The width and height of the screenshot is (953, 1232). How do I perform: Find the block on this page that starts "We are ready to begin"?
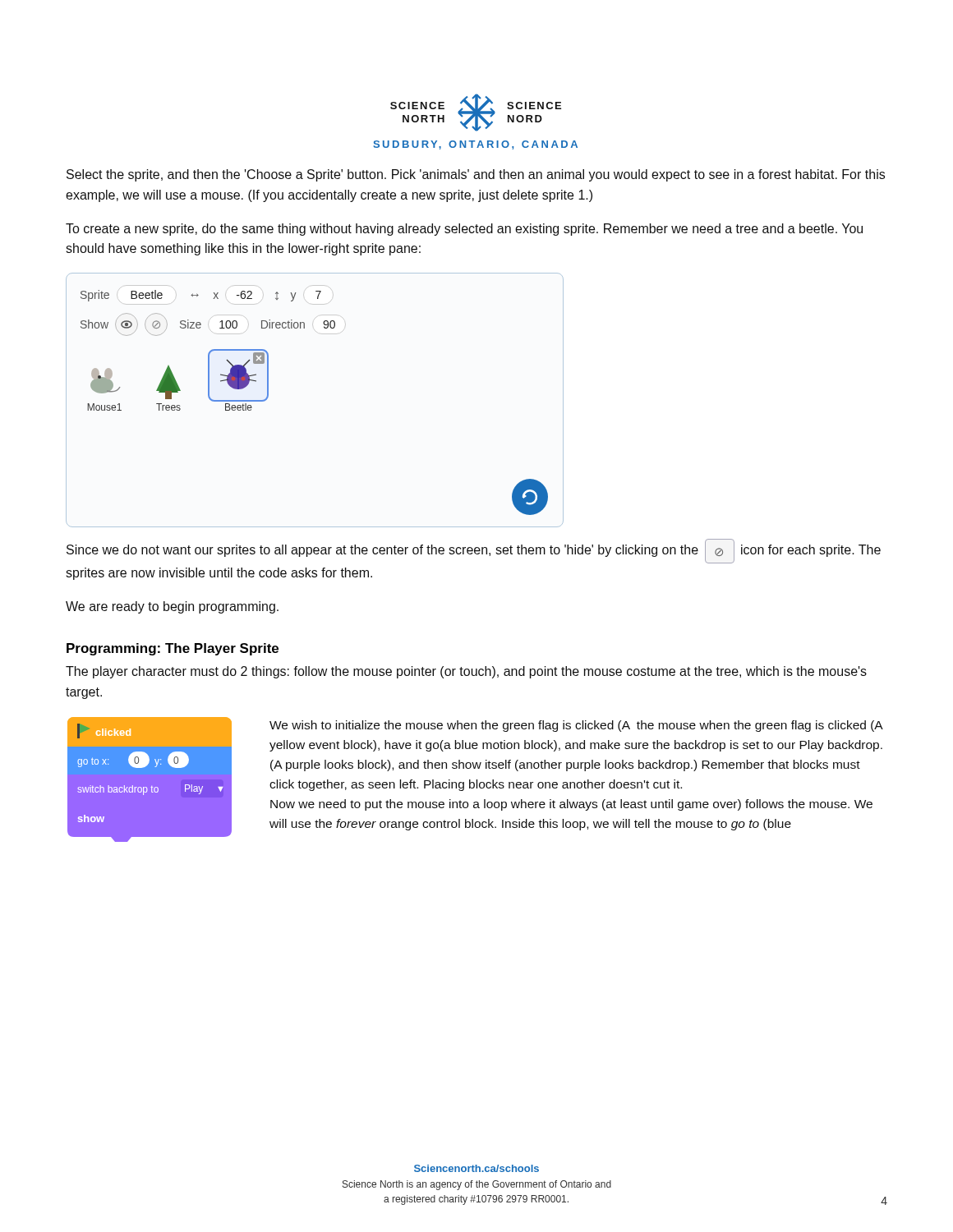point(173,607)
